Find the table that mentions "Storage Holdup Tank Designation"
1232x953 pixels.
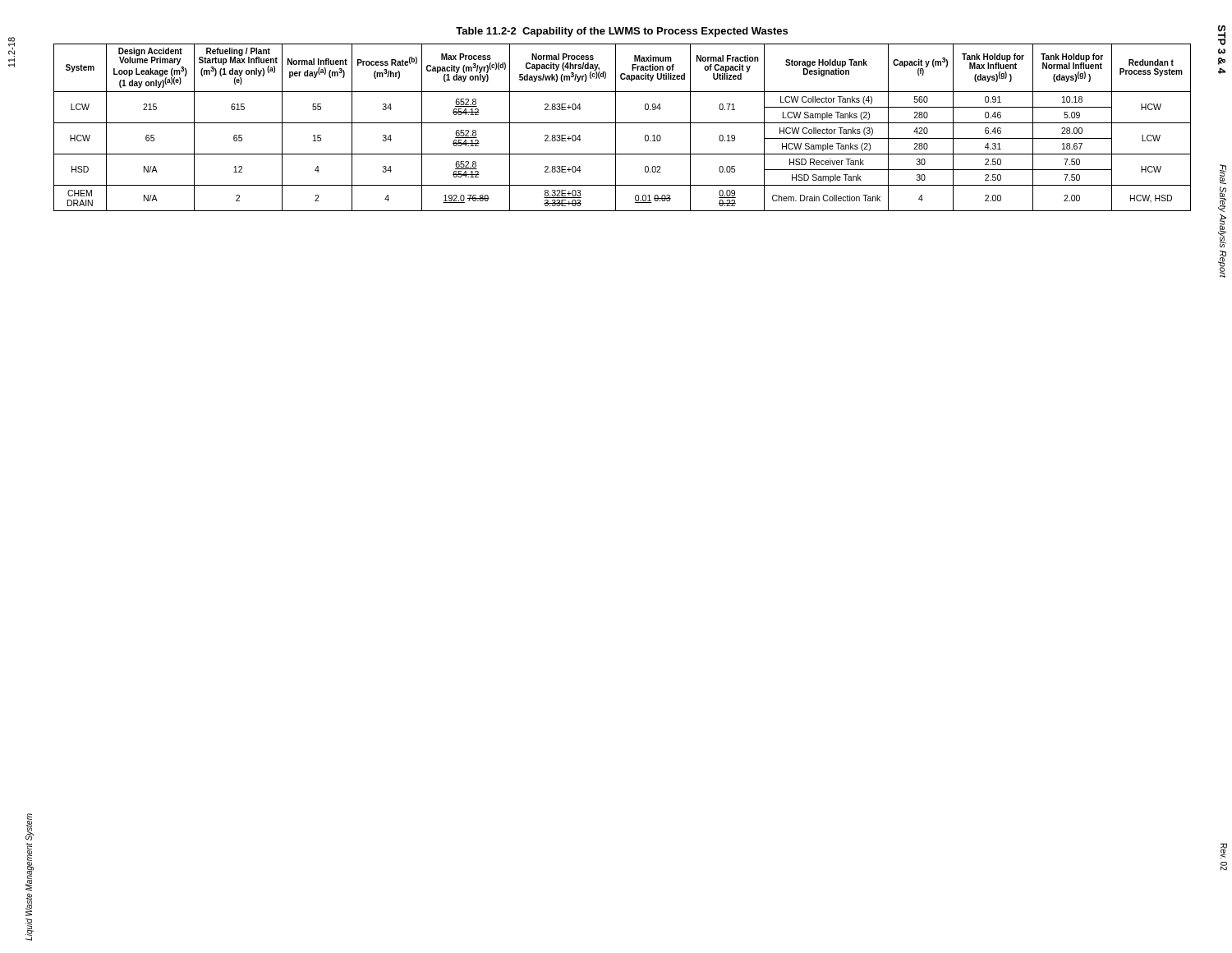pos(622,127)
